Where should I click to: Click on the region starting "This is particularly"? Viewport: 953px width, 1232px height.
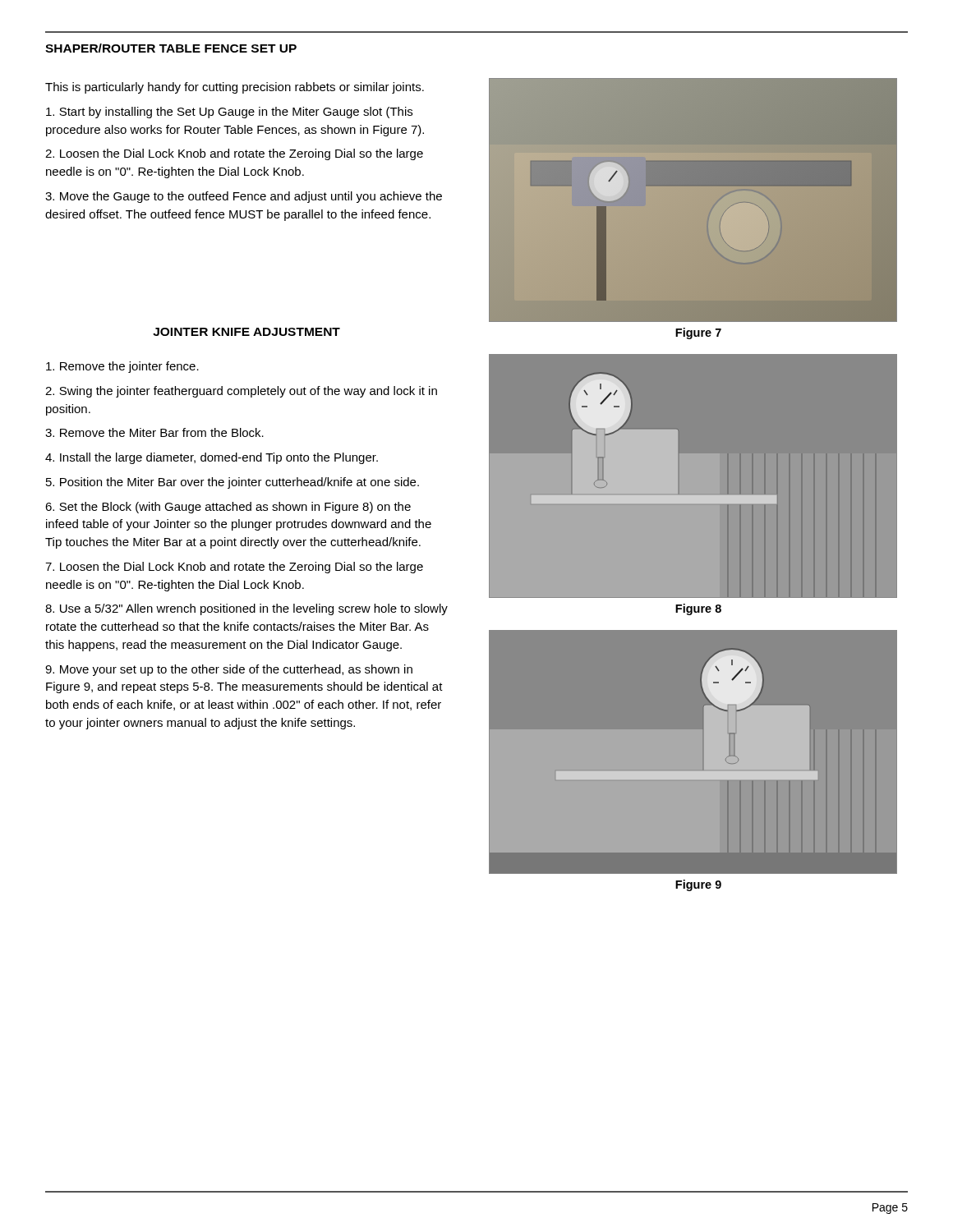pyautogui.click(x=246, y=150)
